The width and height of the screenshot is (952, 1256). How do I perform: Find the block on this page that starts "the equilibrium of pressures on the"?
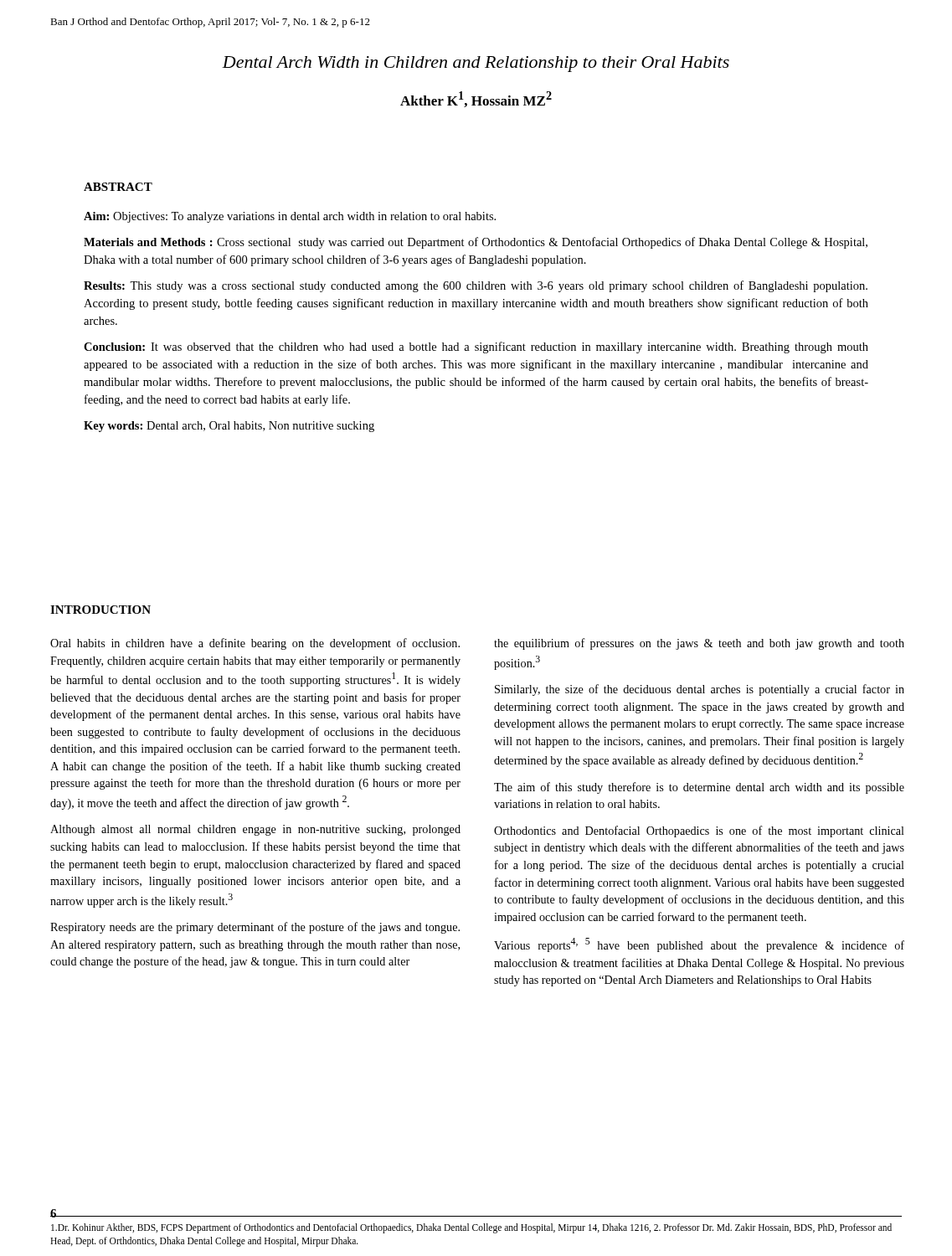[x=699, y=653]
